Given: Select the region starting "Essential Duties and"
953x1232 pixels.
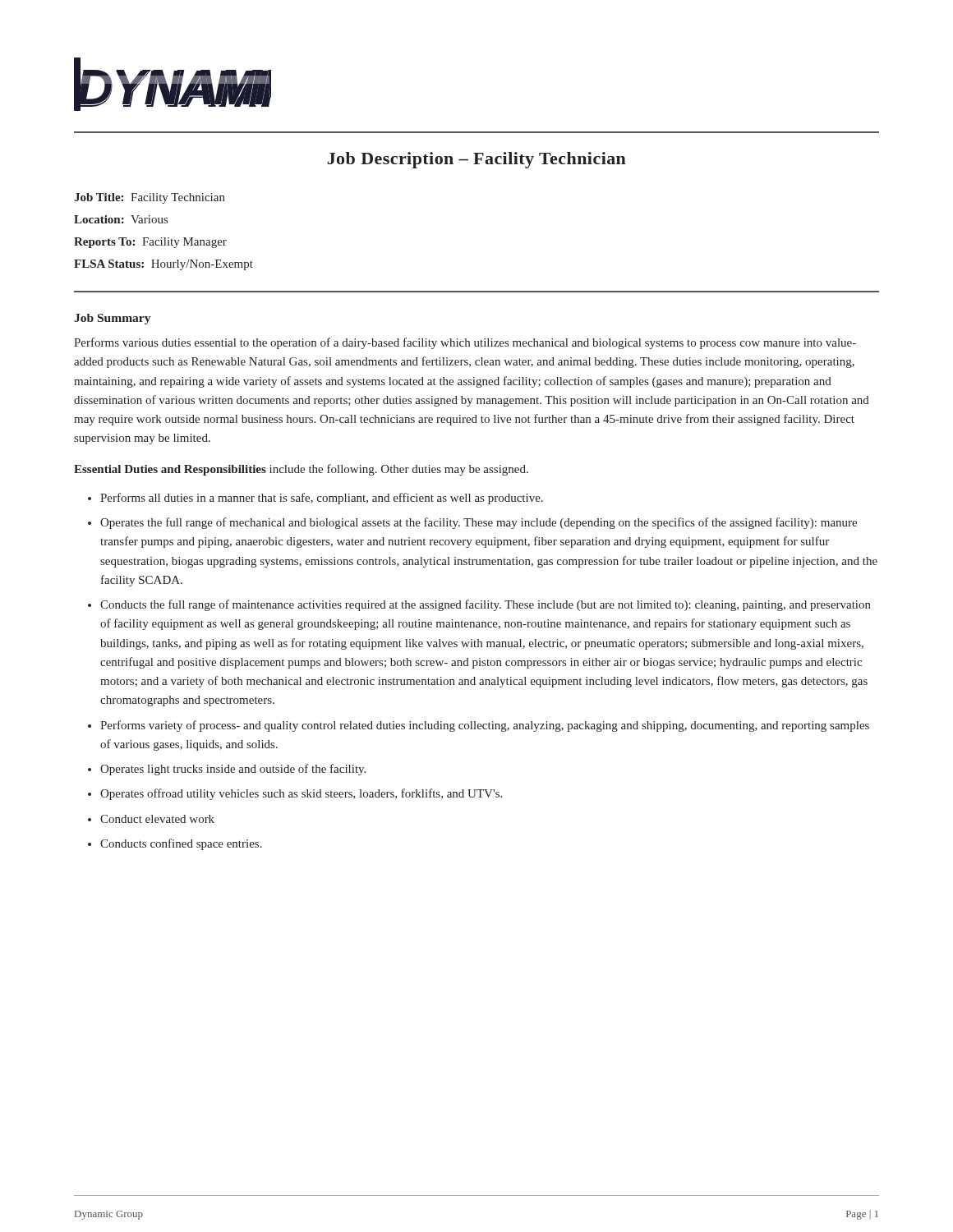Looking at the screenshot, I should point(301,469).
